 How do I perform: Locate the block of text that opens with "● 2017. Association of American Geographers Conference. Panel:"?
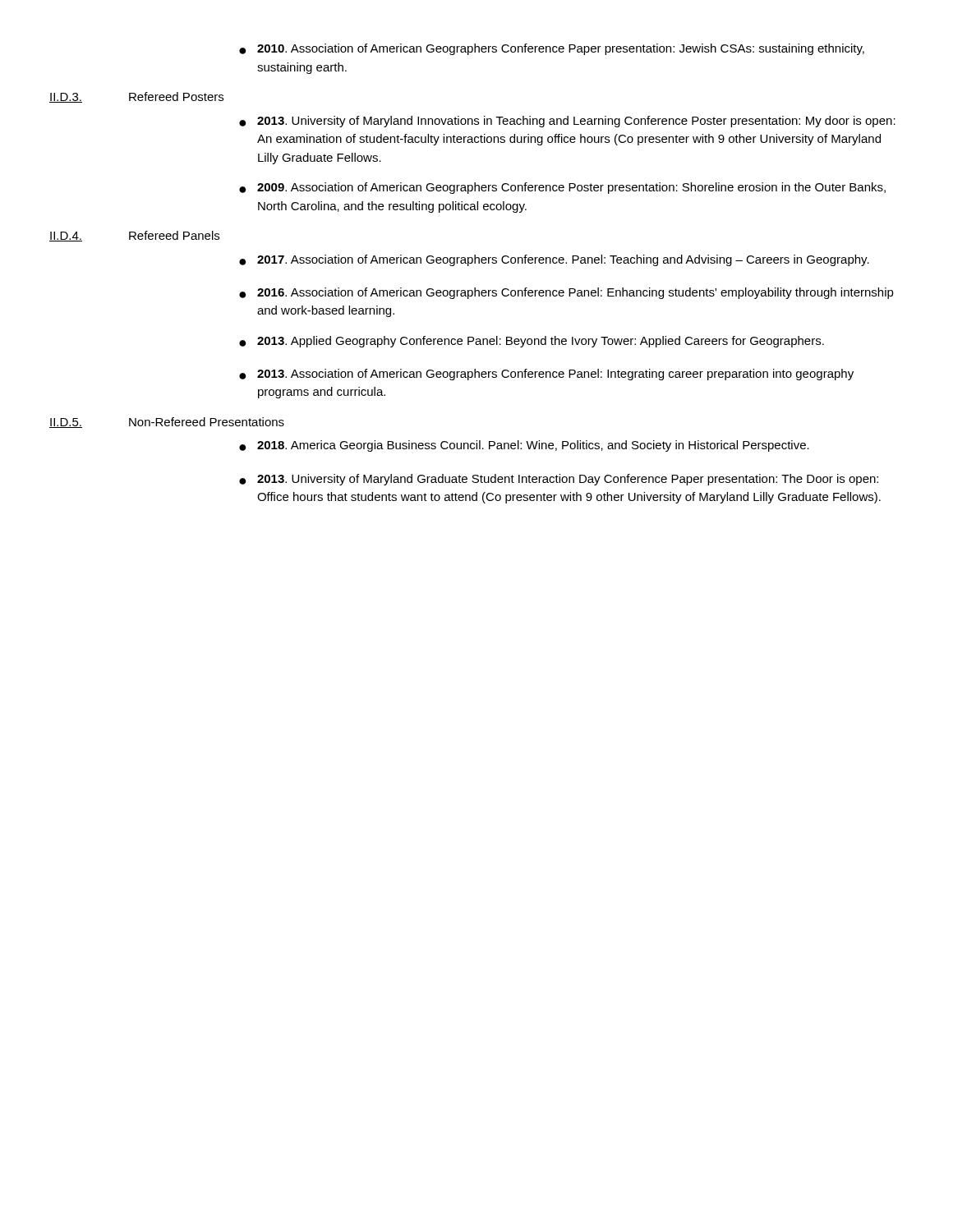(x=571, y=261)
